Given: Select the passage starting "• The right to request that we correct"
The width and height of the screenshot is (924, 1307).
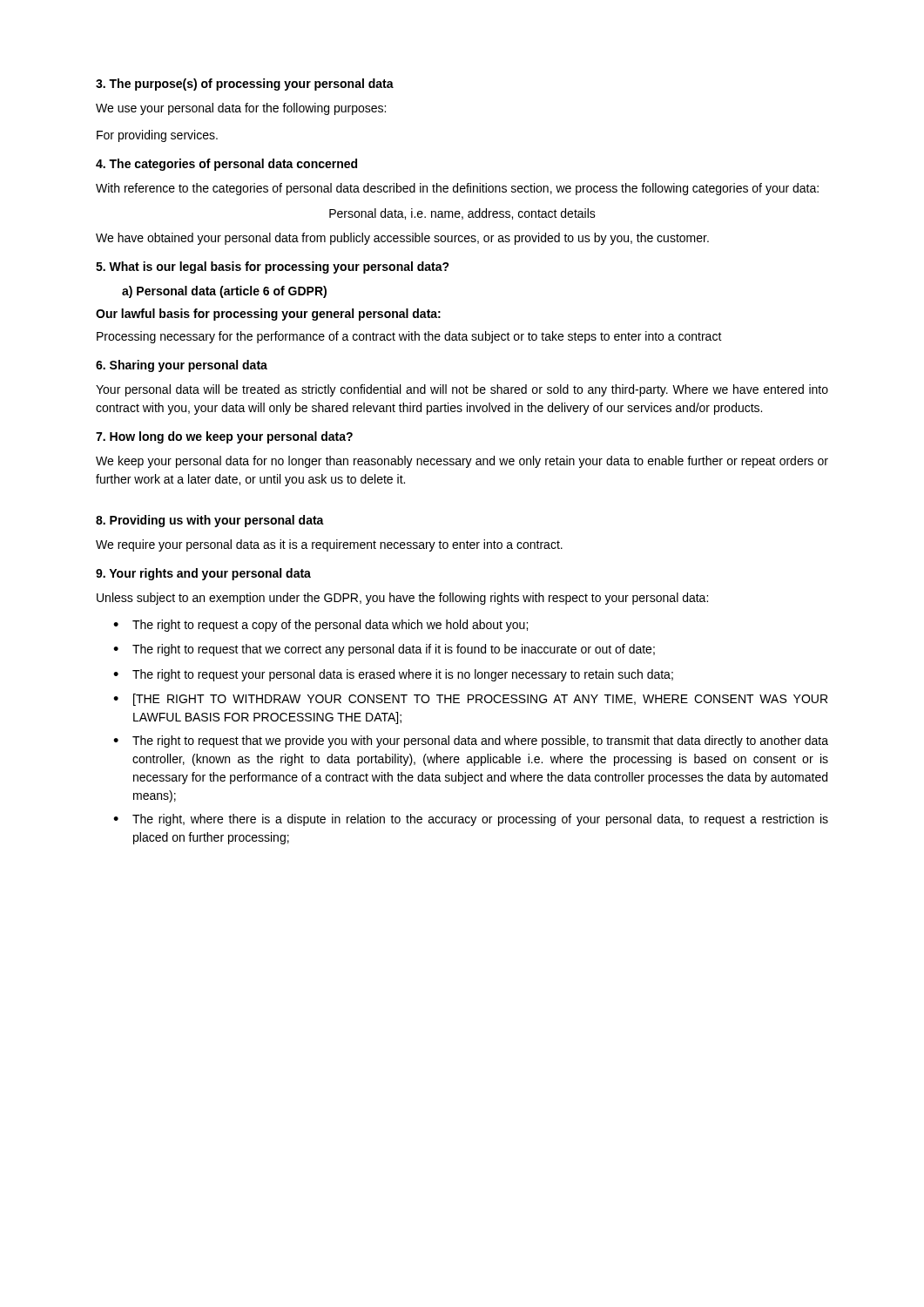Looking at the screenshot, I should tap(471, 651).
